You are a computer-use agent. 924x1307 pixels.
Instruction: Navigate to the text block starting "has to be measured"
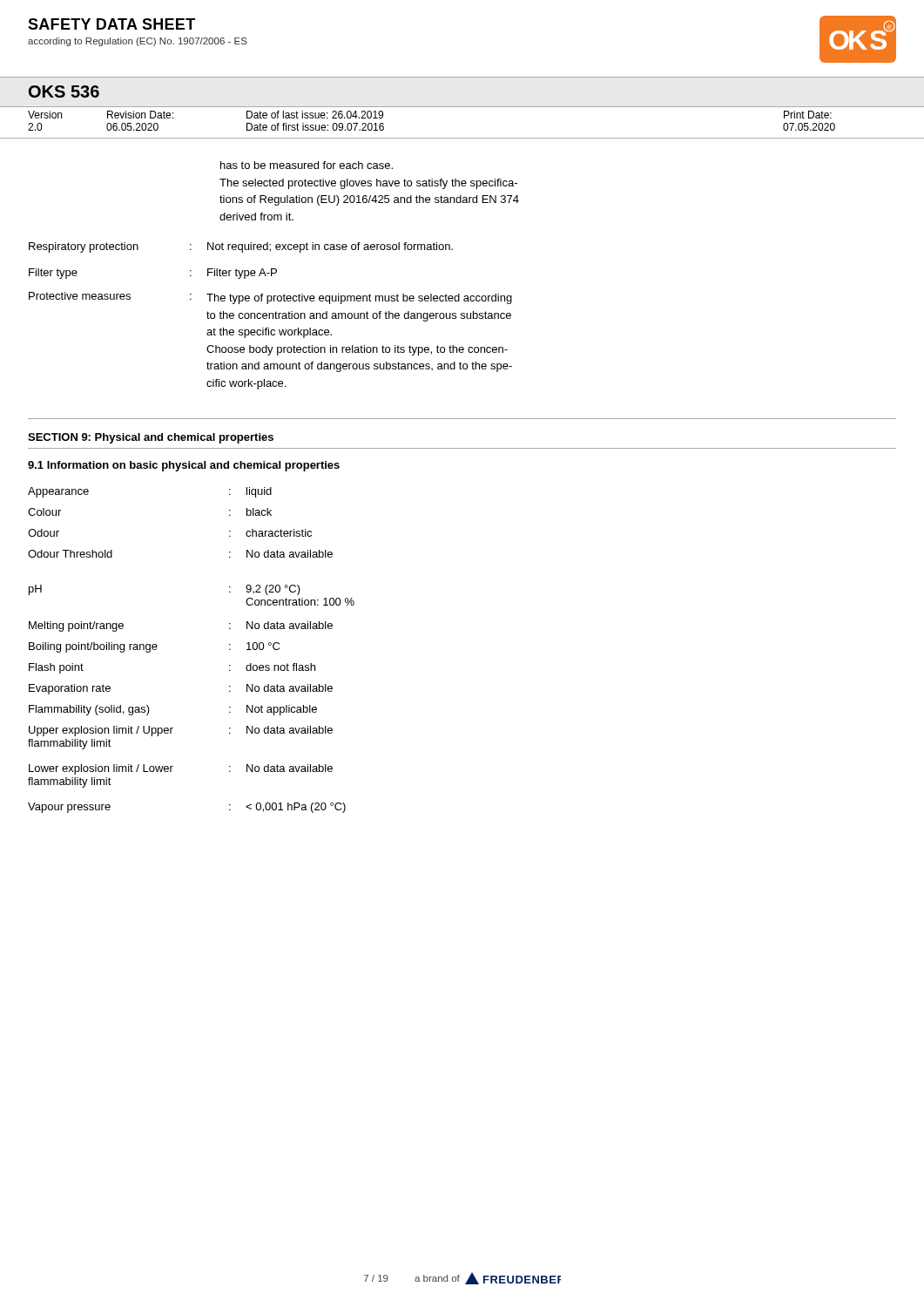(369, 191)
